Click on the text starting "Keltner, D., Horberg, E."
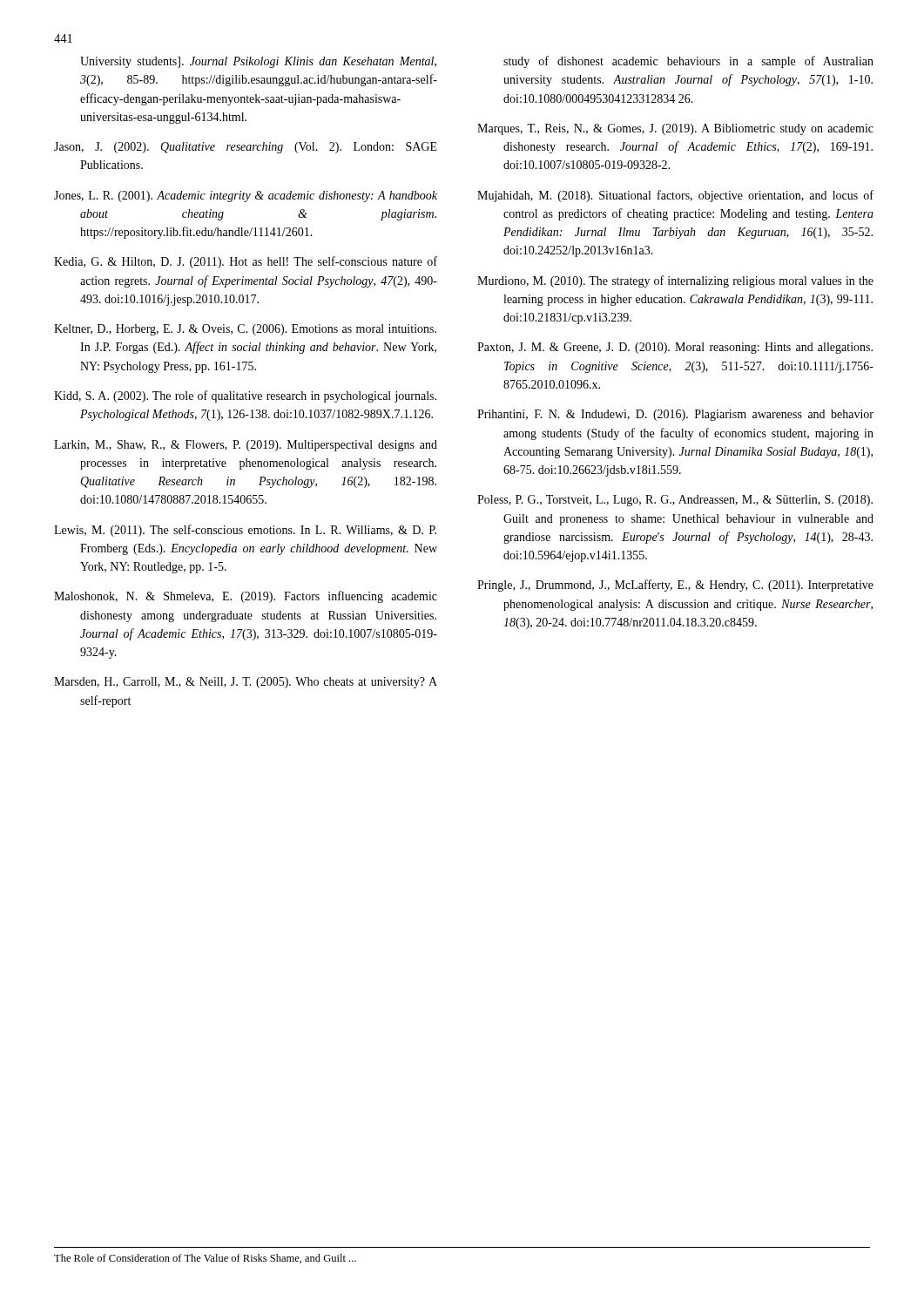The width and height of the screenshot is (924, 1307). pyautogui.click(x=246, y=348)
